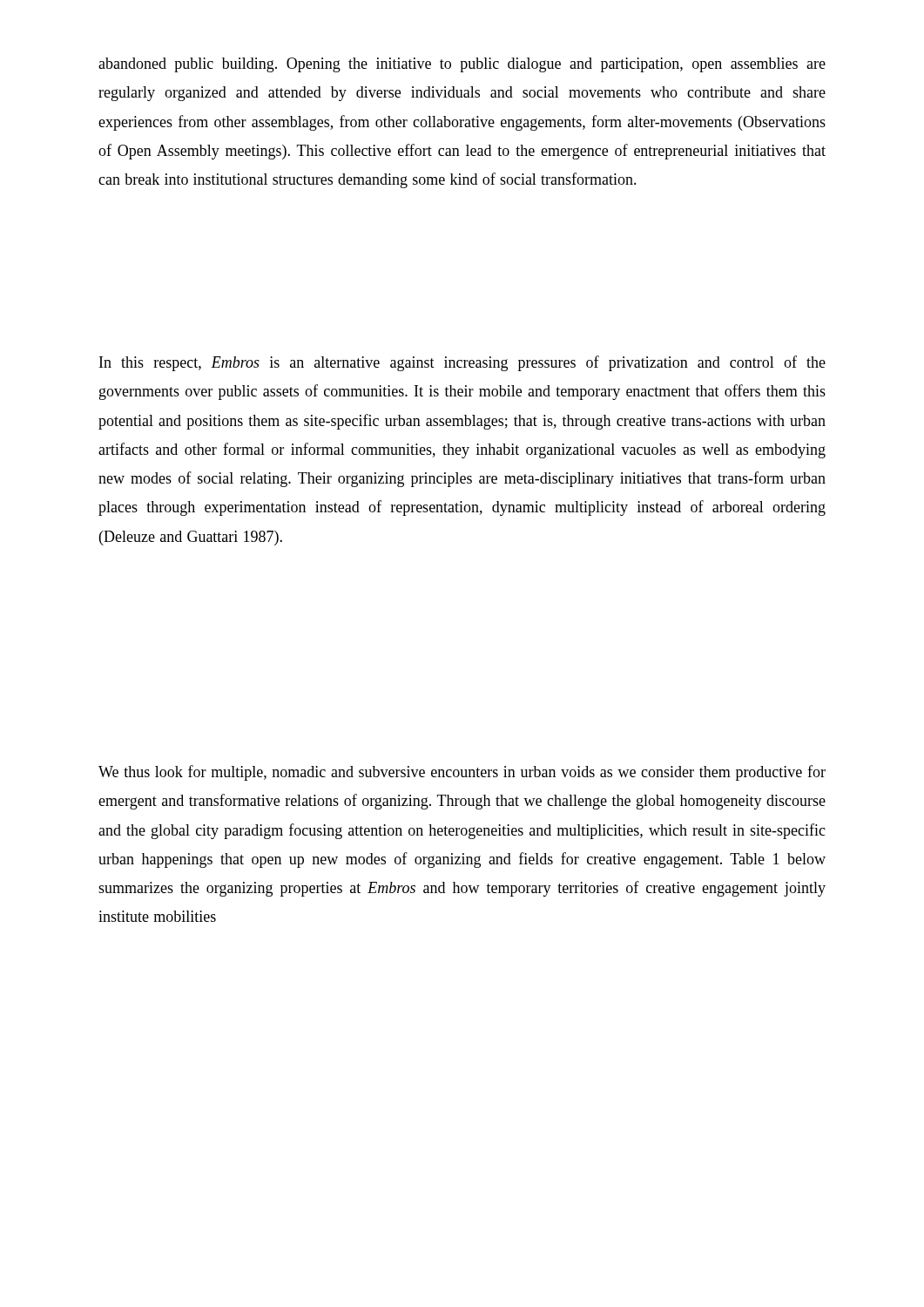Find the block on this page that starts "In this respect, Embros is an alternative against"
924x1307 pixels.
coord(462,450)
